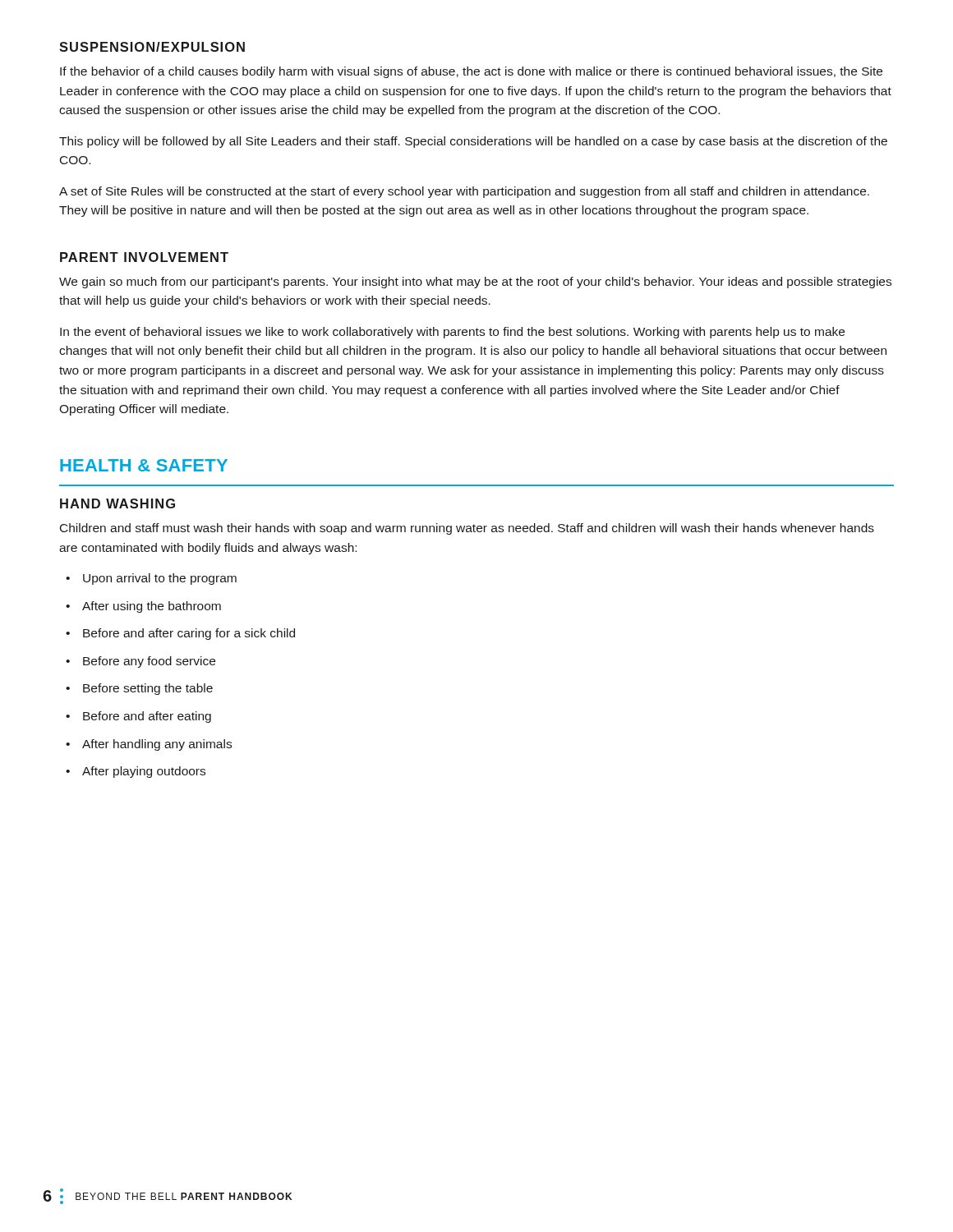The width and height of the screenshot is (953, 1232).
Task: Where does it say "PARENT INVOLVEMENT"?
Action: point(144,257)
